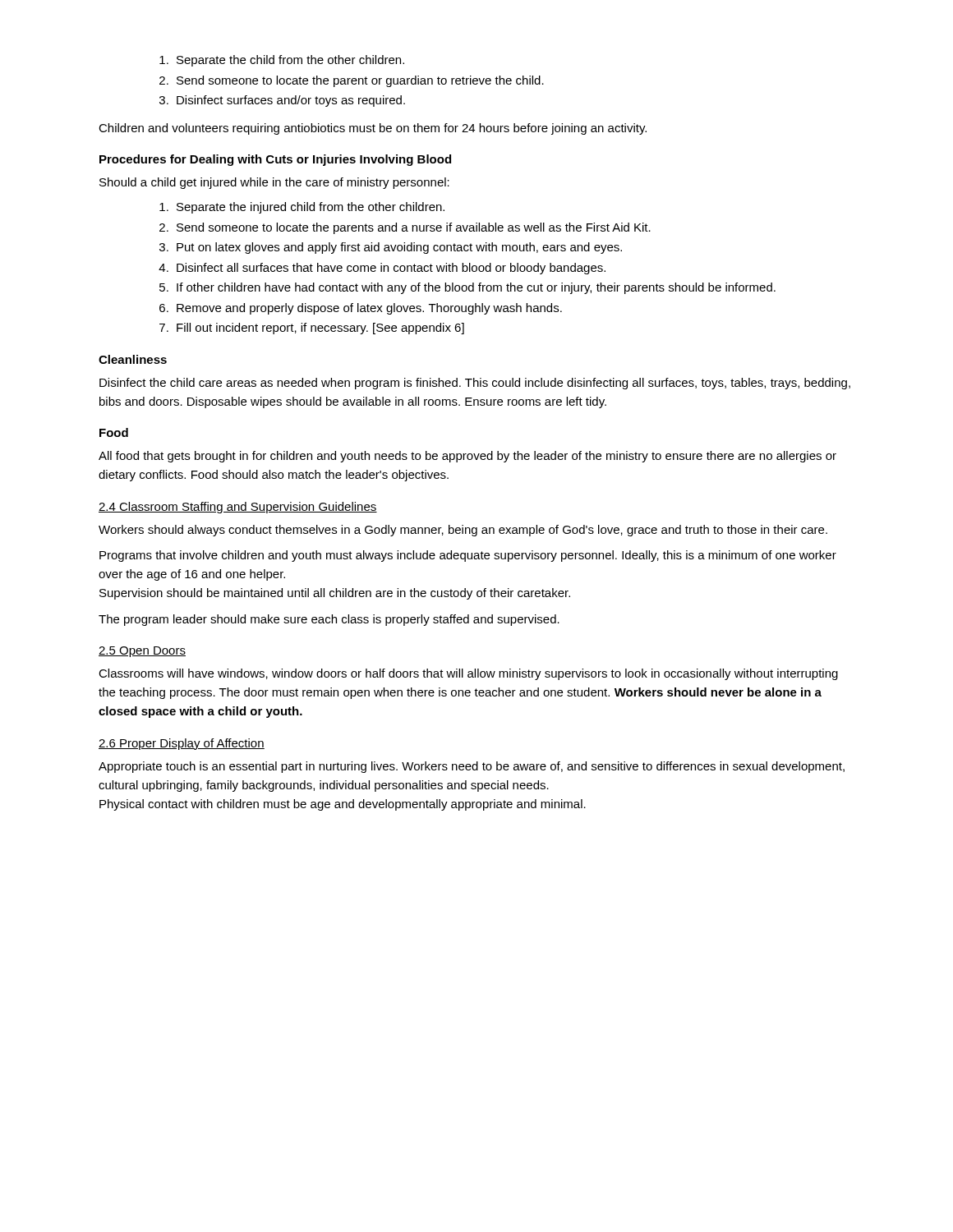This screenshot has width=953, height=1232.
Task: Locate the block of text that opens with "Appropriate touch is an essential part"
Action: point(472,785)
